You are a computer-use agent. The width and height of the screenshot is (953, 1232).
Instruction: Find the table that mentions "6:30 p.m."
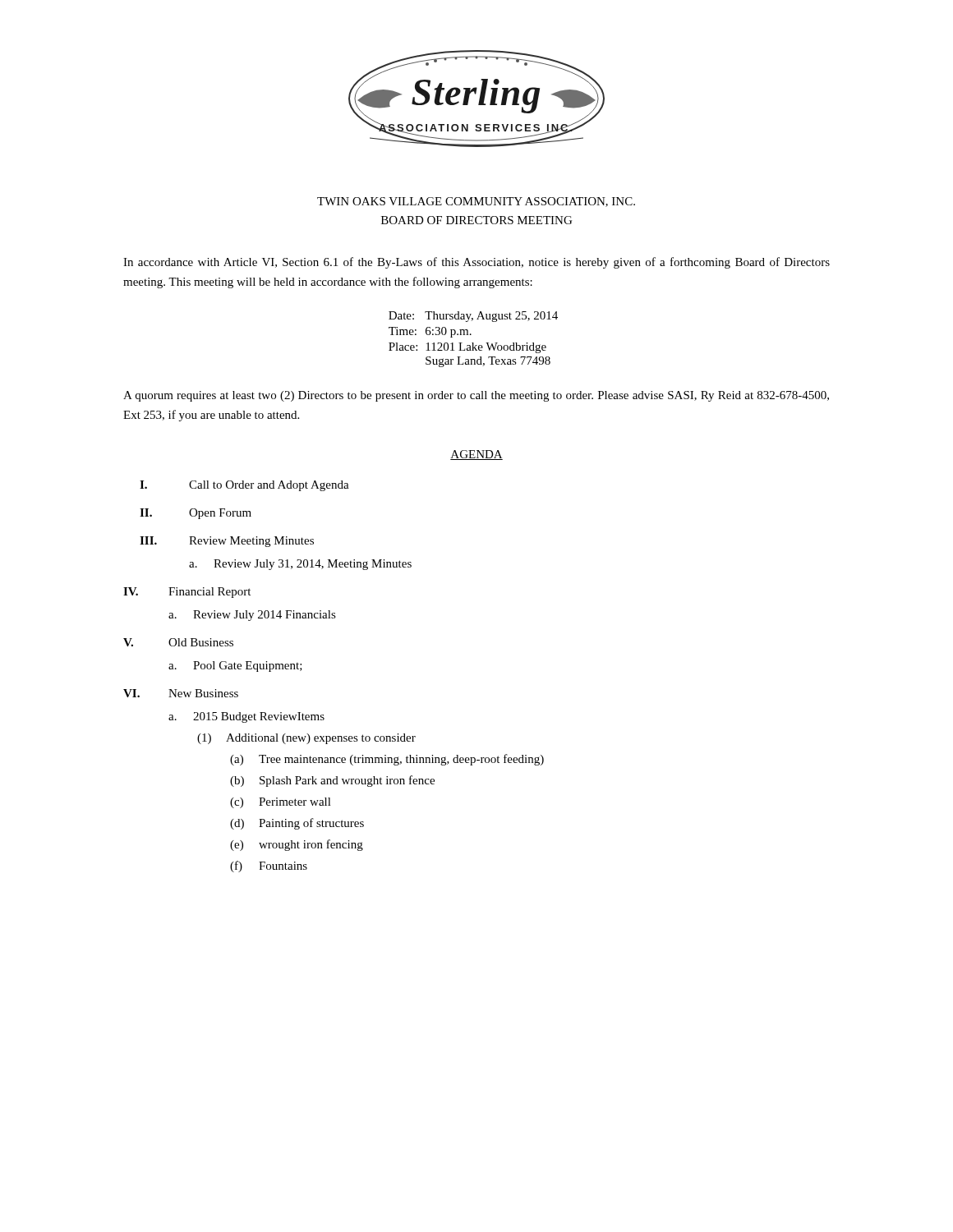[x=476, y=338]
